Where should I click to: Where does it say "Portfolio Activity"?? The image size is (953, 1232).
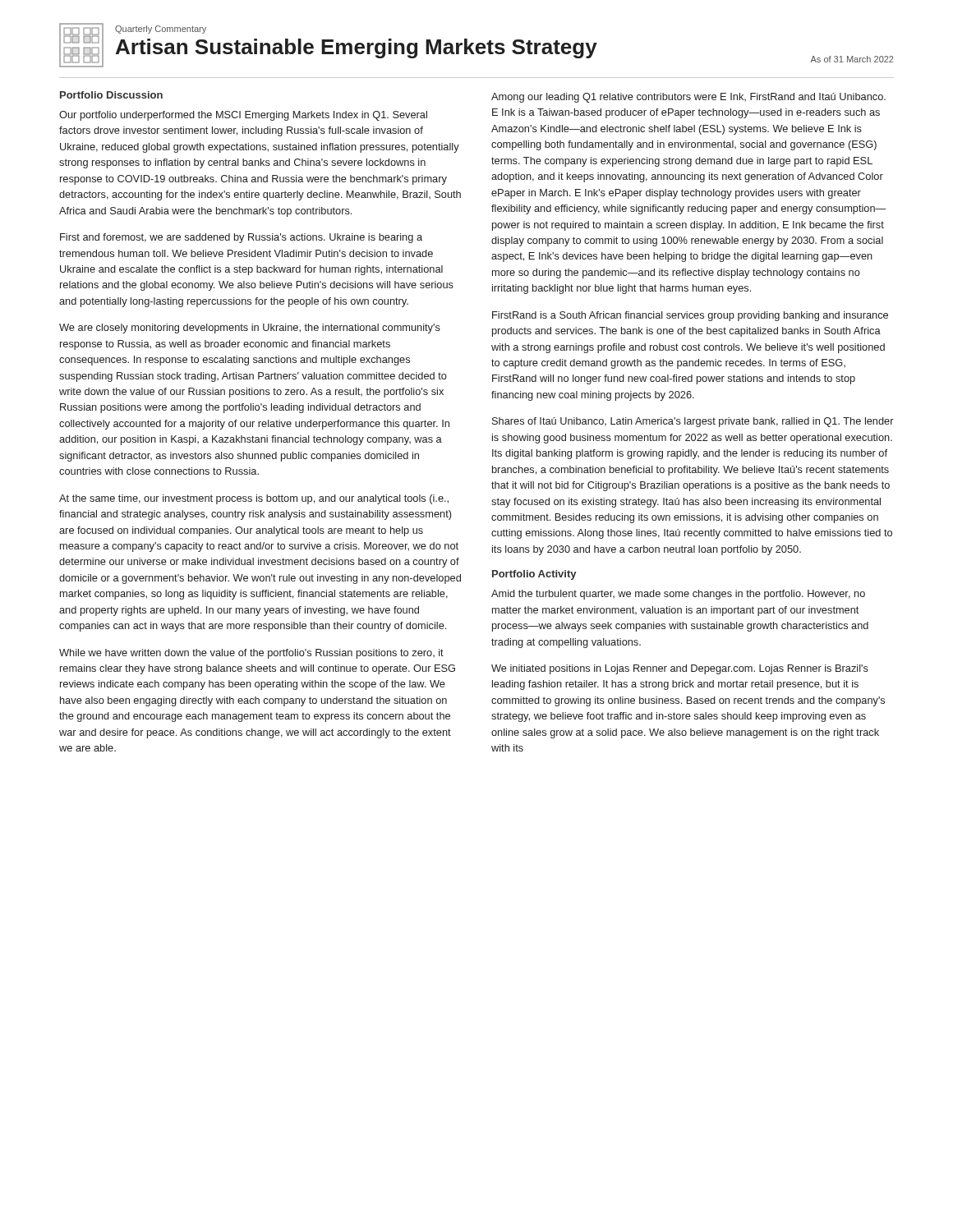534,575
